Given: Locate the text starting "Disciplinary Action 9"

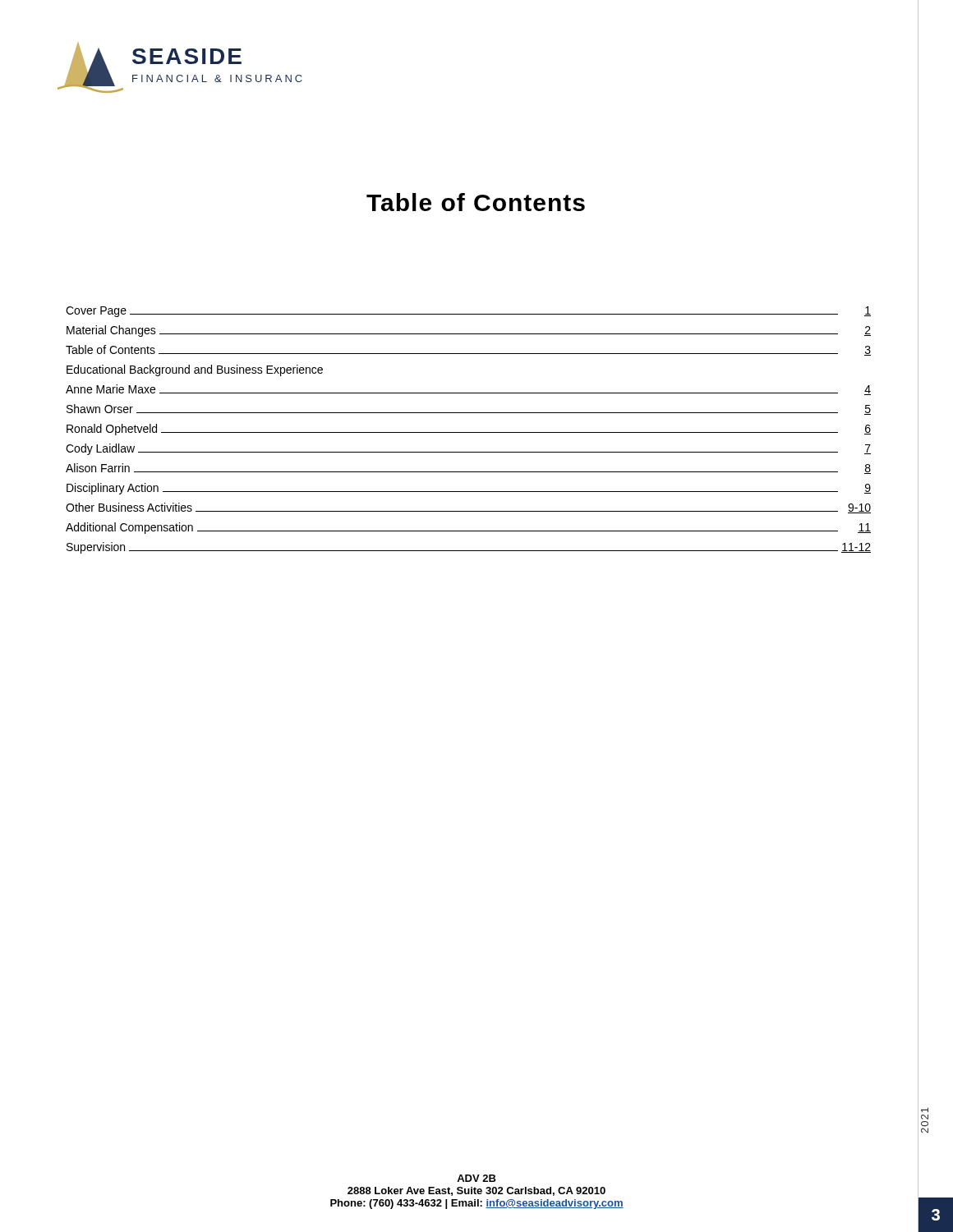Looking at the screenshot, I should click(468, 488).
